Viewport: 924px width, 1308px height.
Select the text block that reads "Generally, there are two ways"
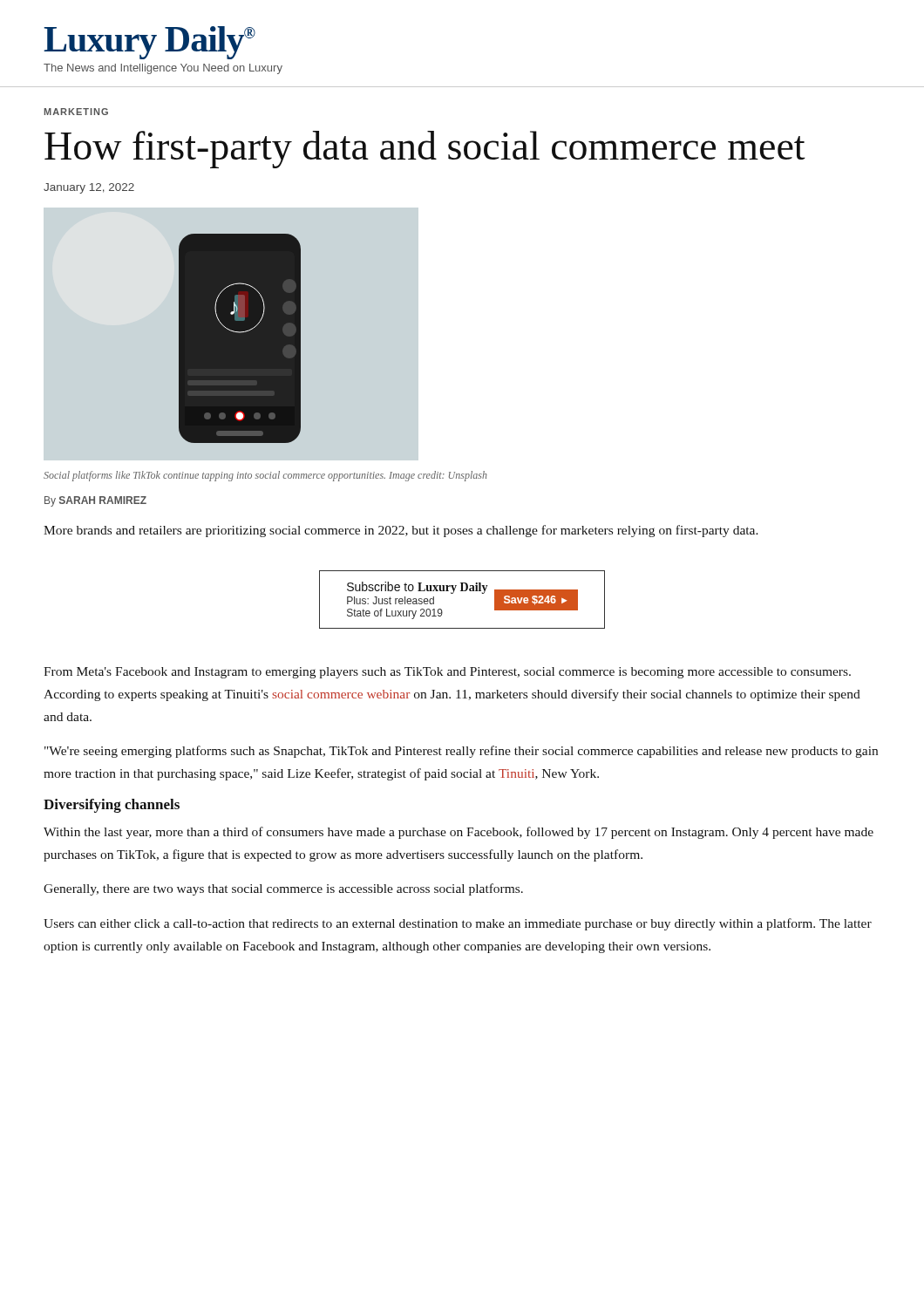(284, 888)
